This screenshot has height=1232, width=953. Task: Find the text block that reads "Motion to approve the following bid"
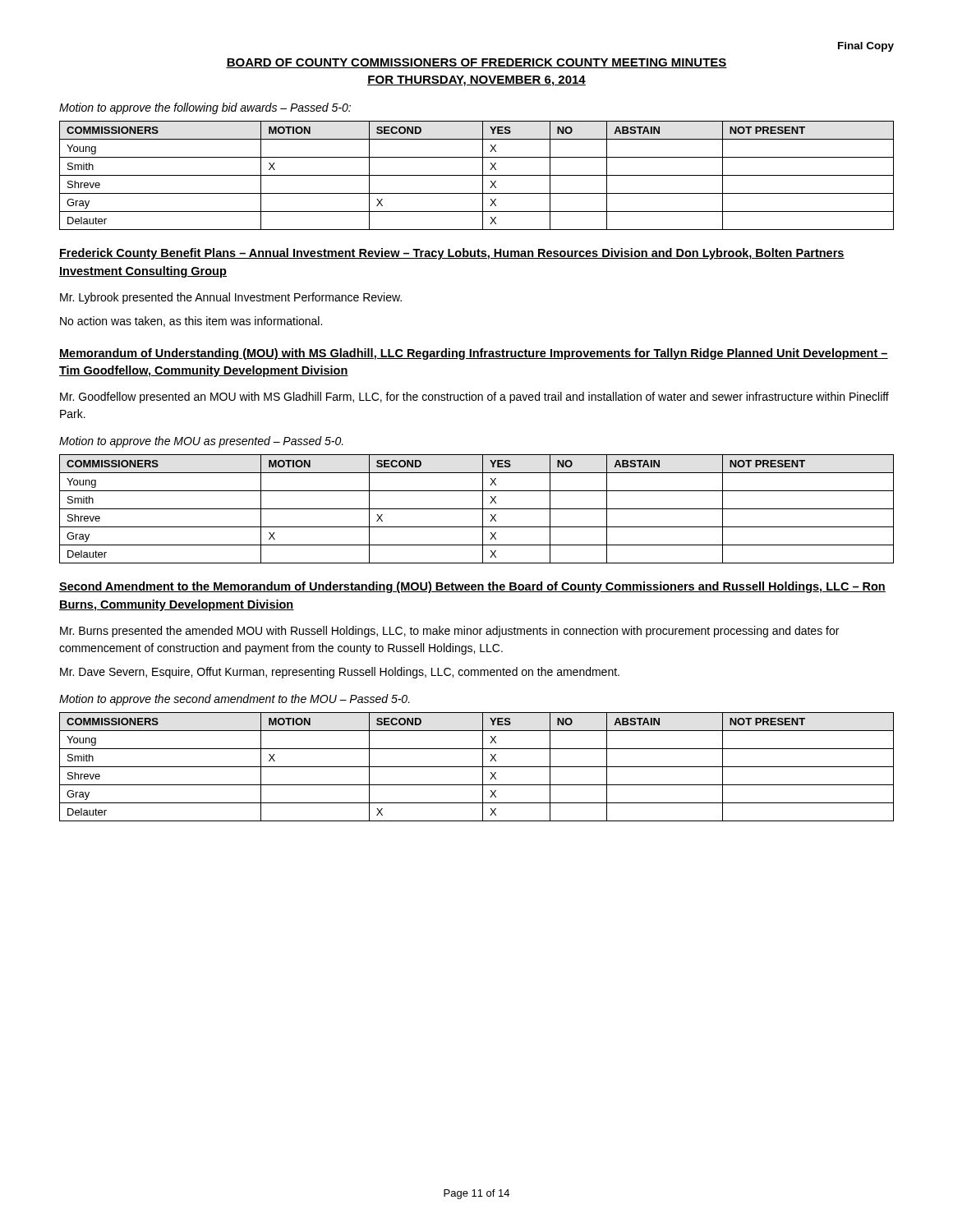205,108
